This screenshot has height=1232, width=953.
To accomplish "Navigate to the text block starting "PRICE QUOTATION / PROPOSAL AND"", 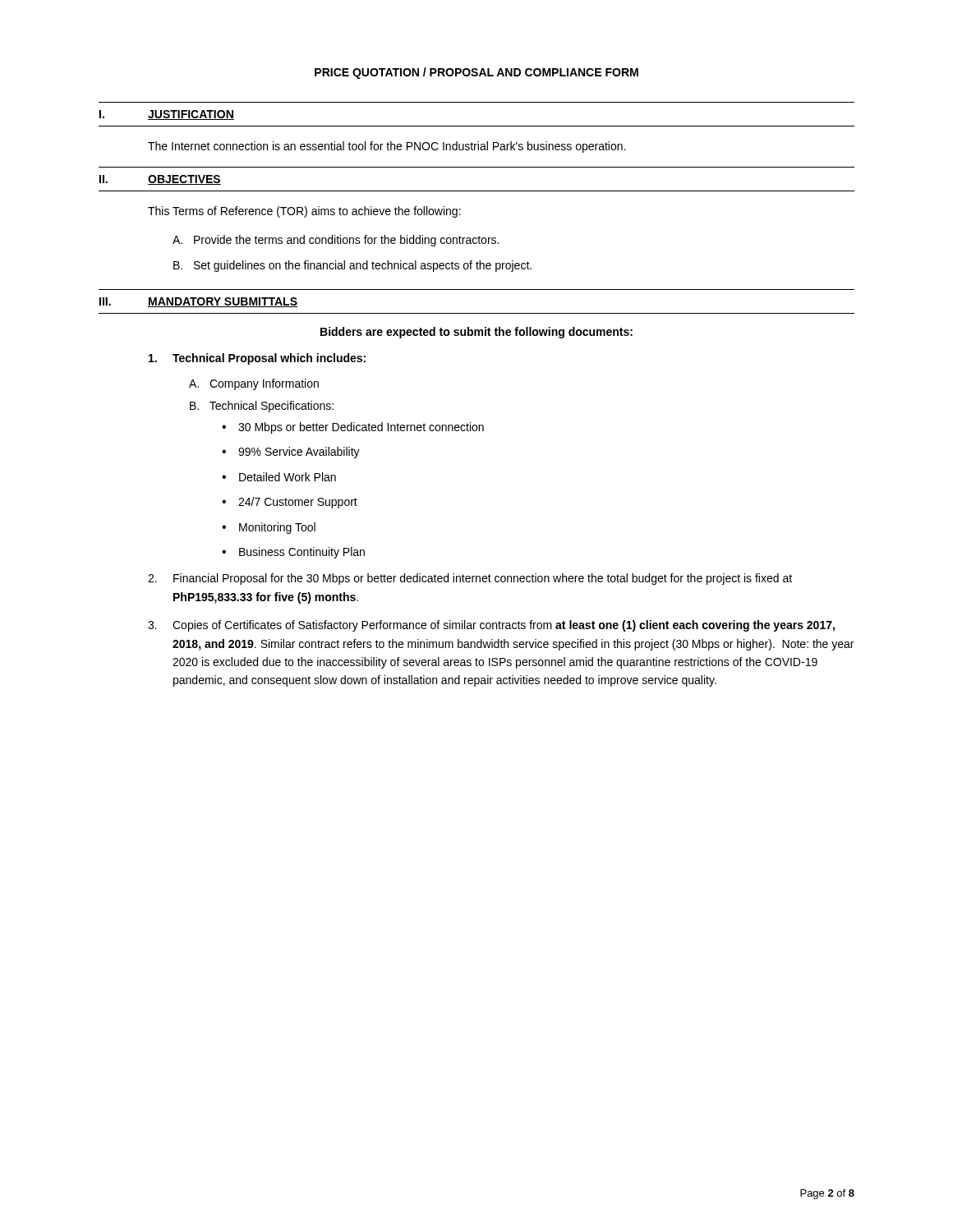I will pos(476,72).
